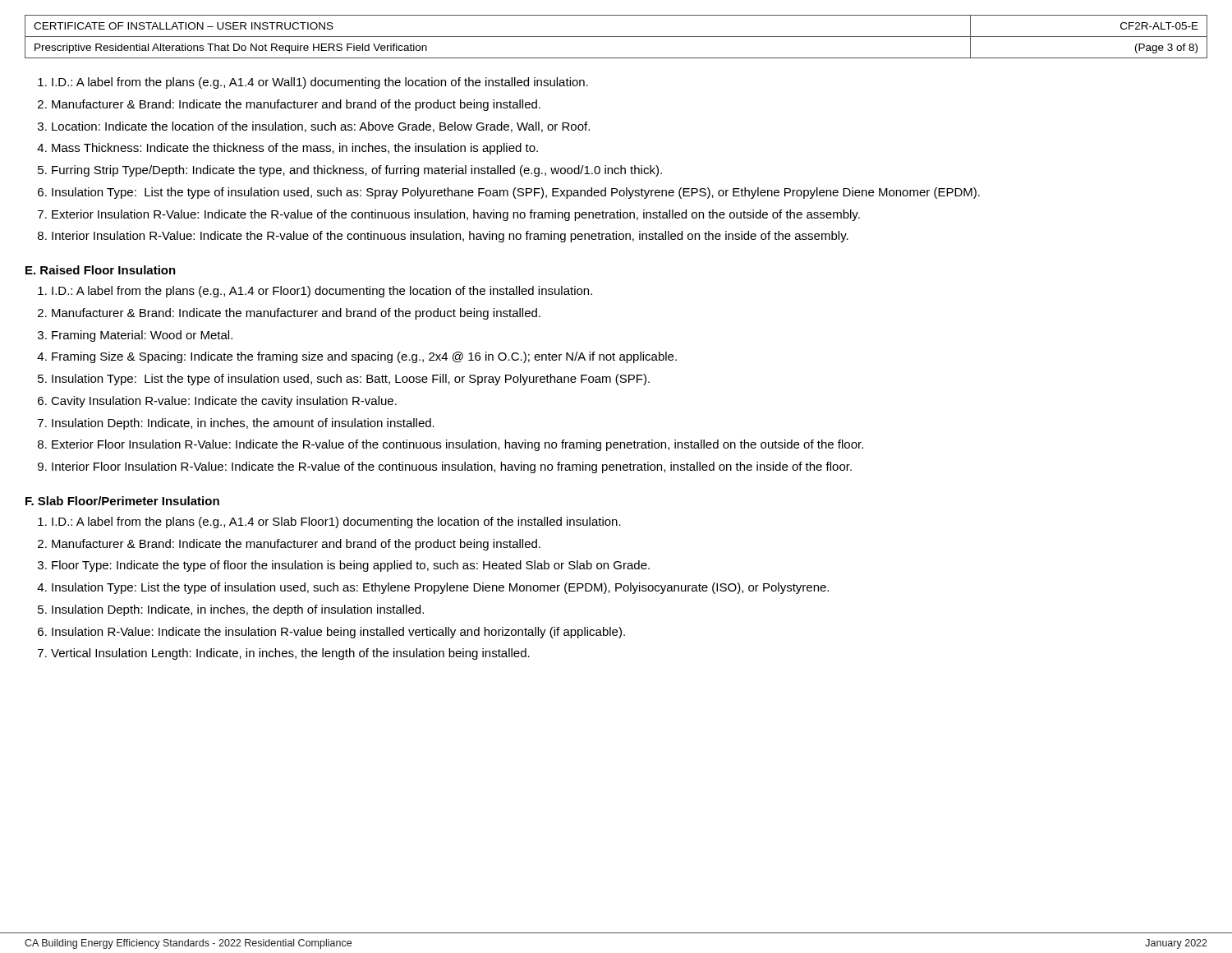
Task: Locate the text starting "Exterior Insulation R-Value: Indicate the"
Action: 456,214
